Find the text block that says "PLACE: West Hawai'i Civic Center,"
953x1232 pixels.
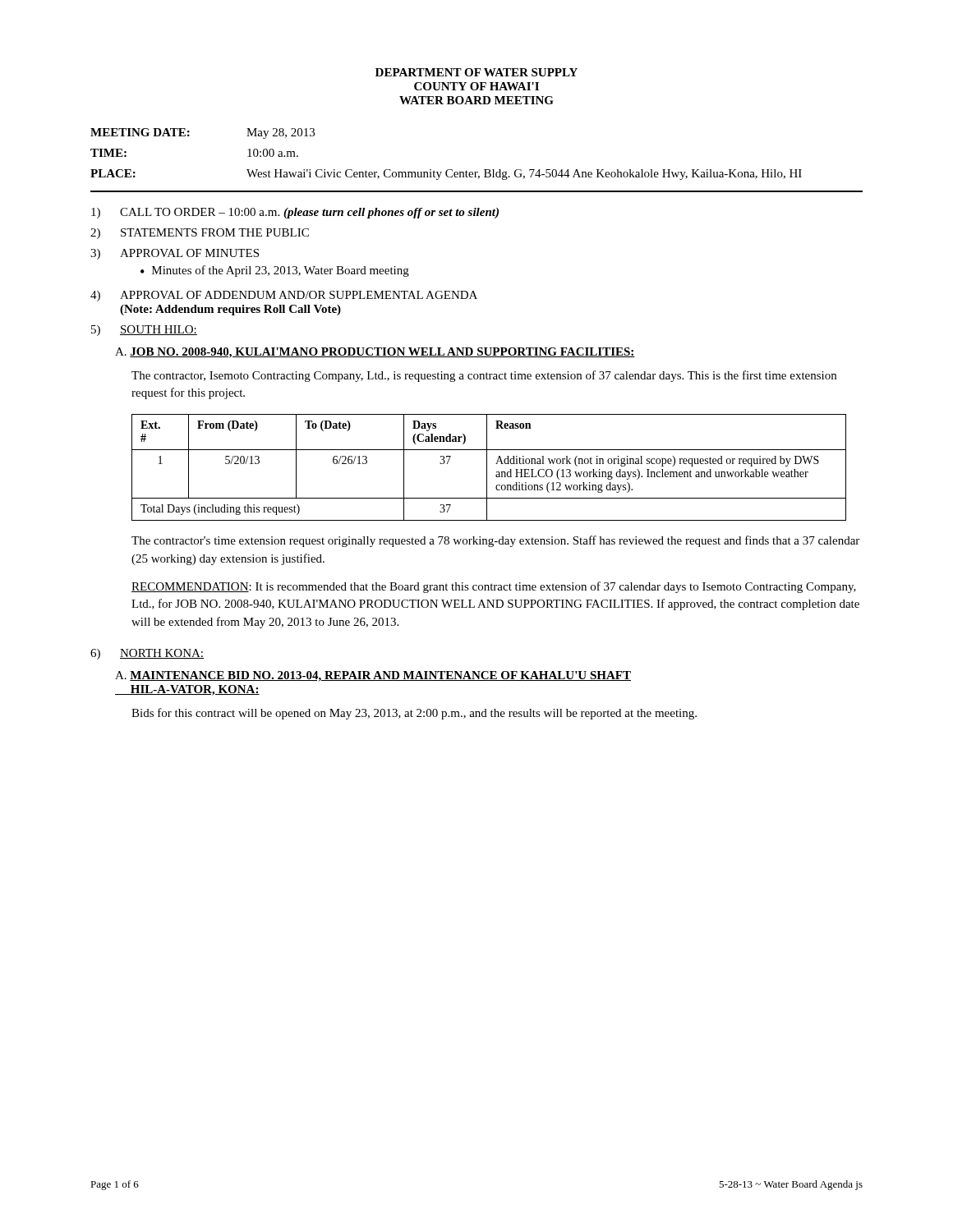tap(476, 174)
